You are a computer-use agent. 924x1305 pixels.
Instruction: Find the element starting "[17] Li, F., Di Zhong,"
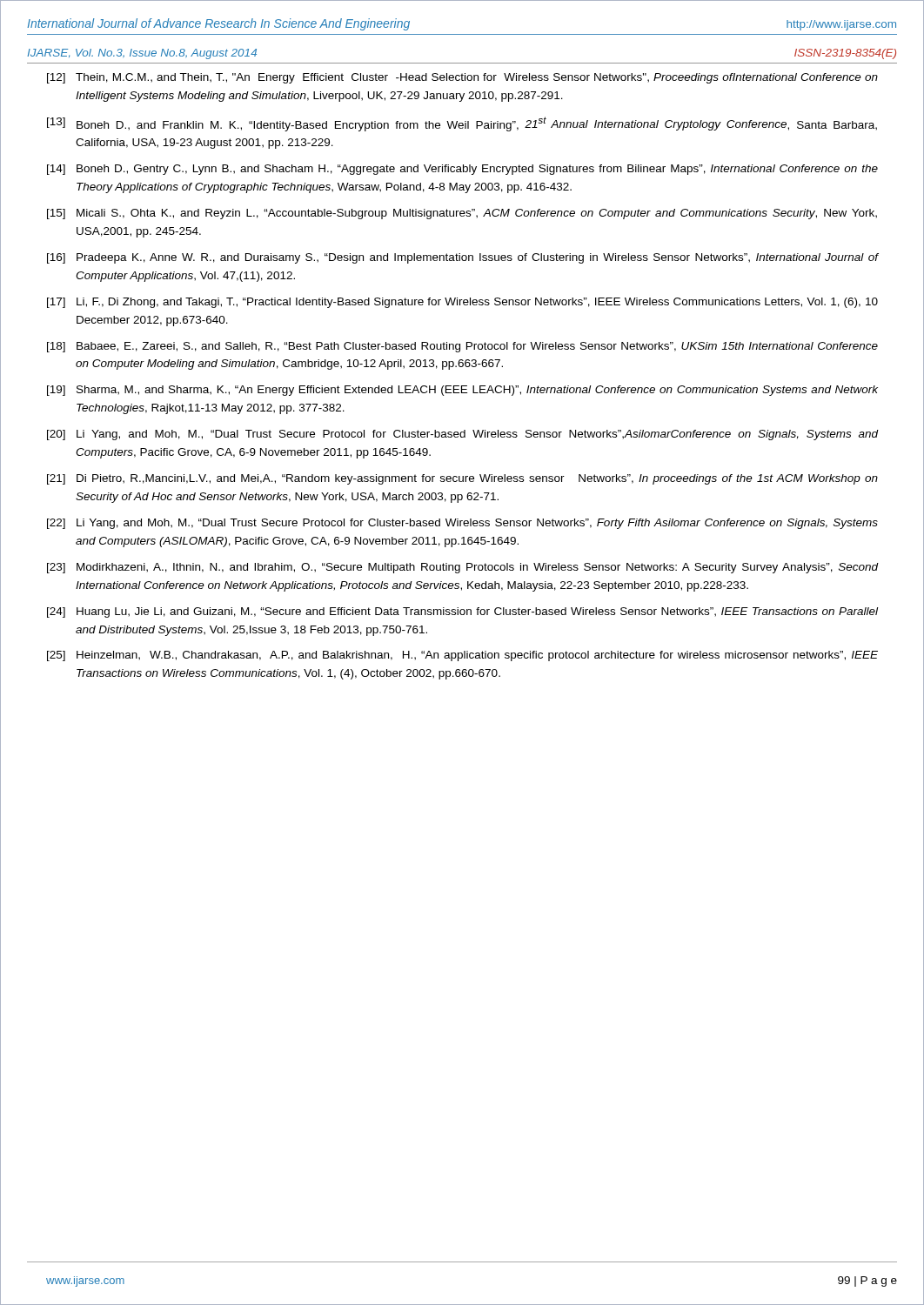(462, 311)
